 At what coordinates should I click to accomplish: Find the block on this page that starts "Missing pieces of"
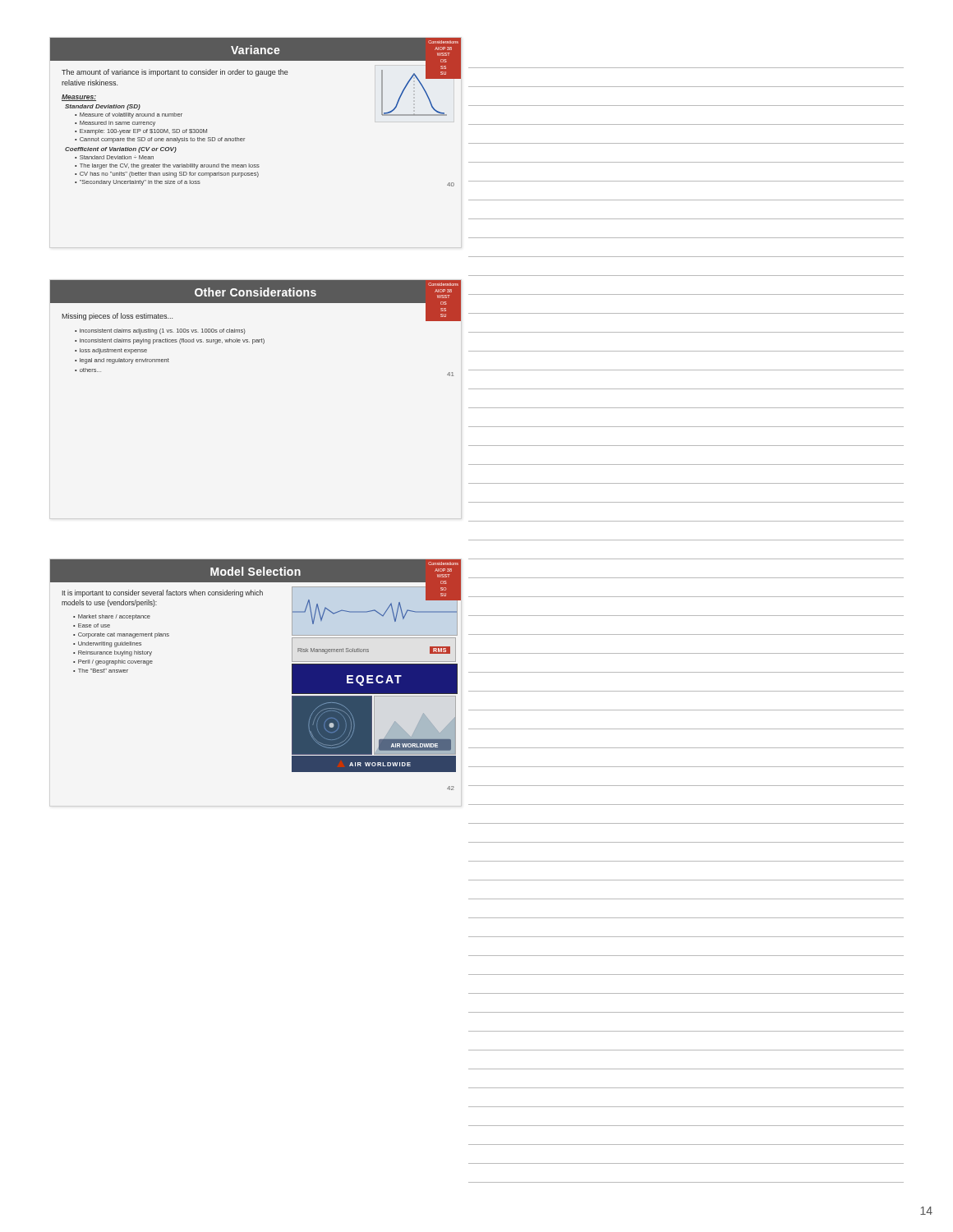tap(118, 316)
